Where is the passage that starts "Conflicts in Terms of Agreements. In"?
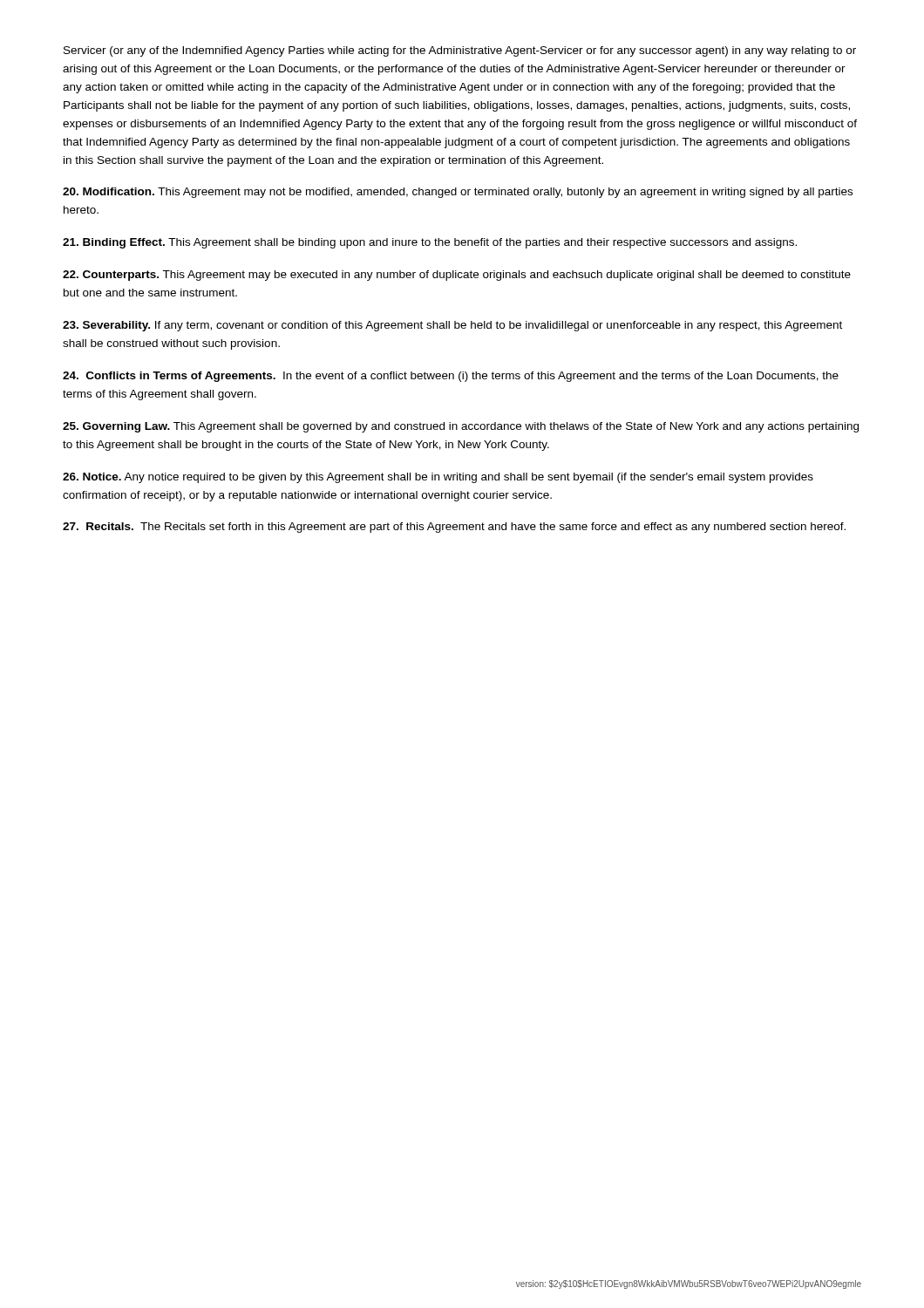The height and width of the screenshot is (1308, 924). coord(451,384)
